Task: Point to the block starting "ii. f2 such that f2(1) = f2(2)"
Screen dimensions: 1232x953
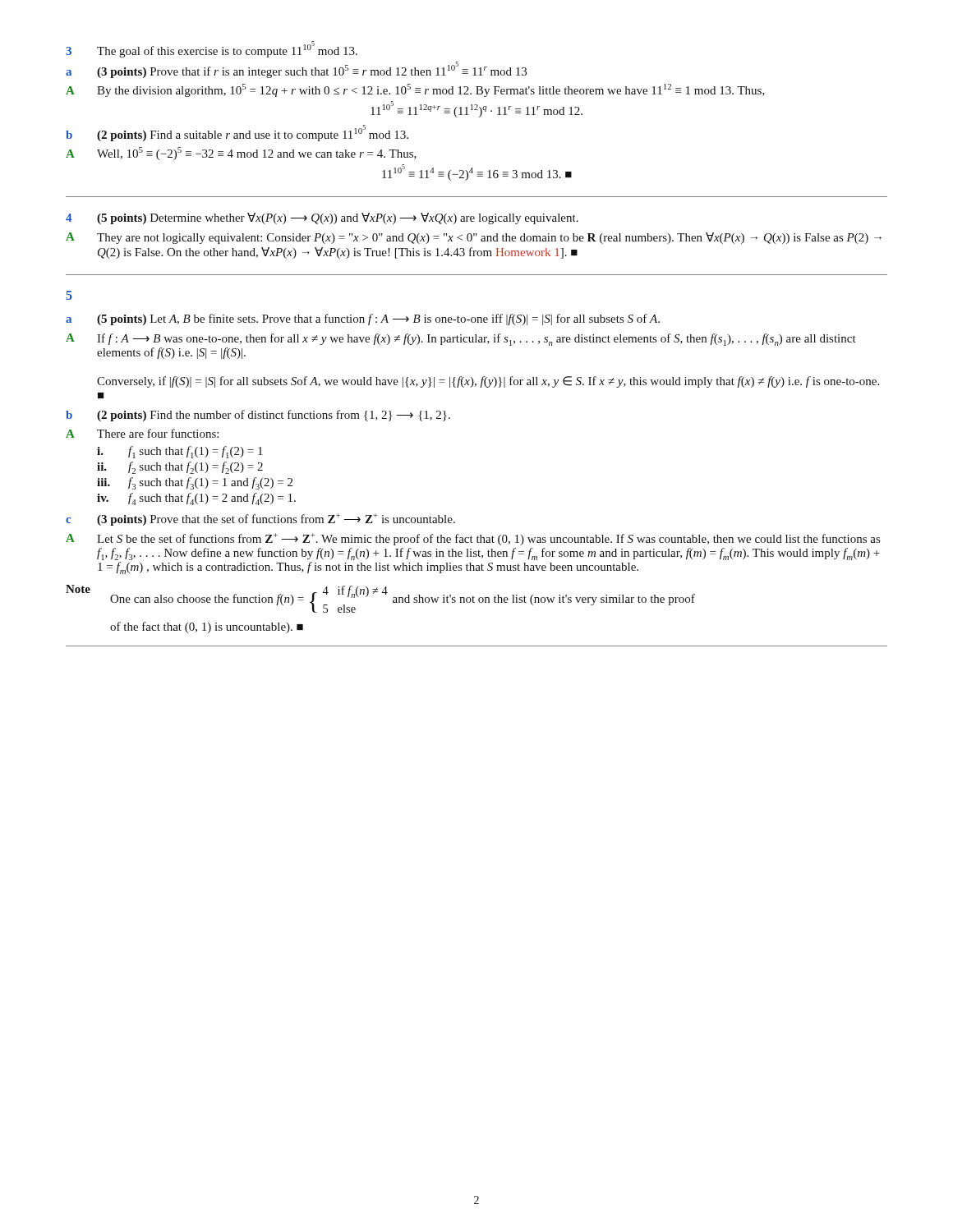Action: [x=180, y=467]
